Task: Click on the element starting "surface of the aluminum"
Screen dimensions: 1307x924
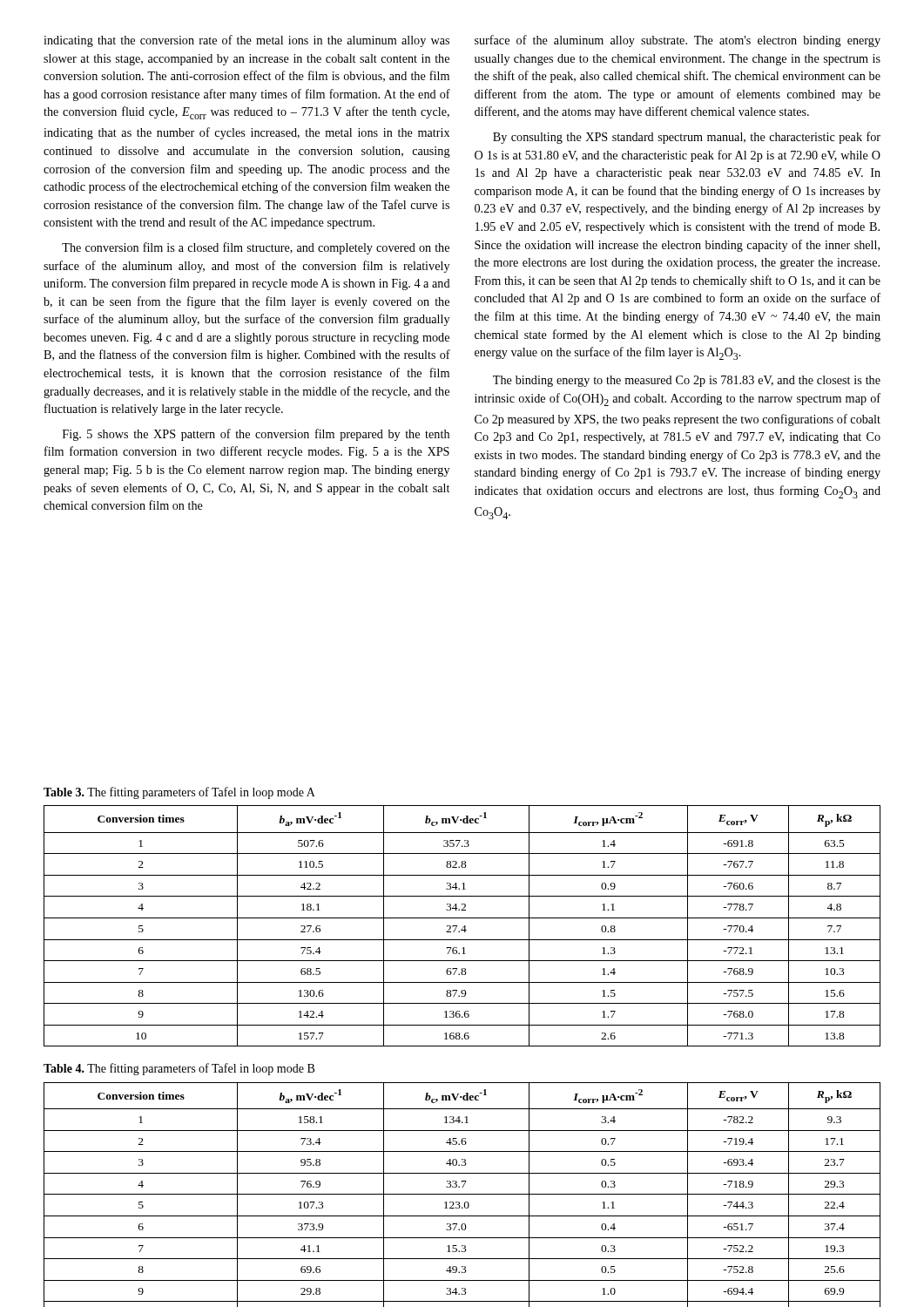Action: click(677, 76)
